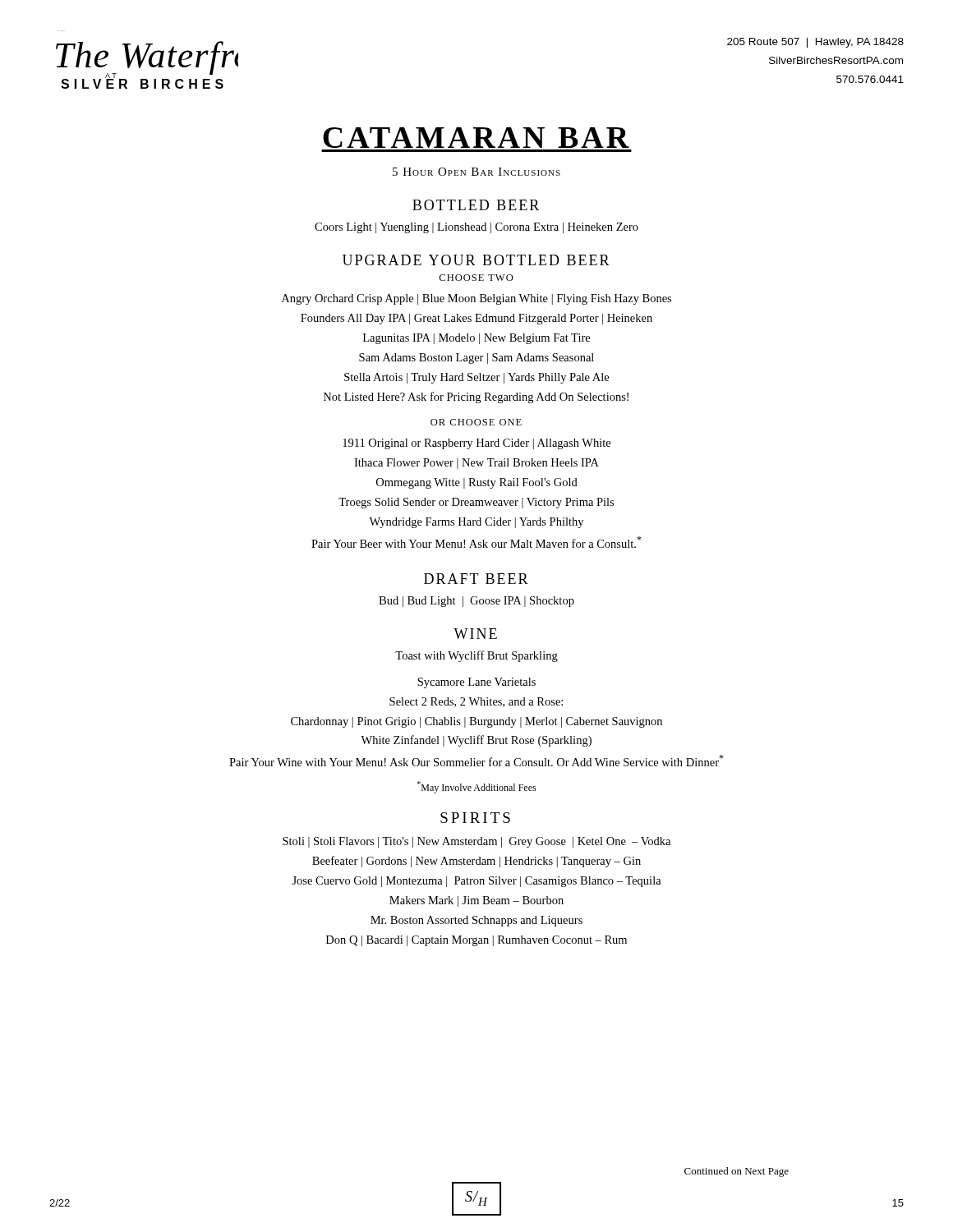Where does it say "OR CHOOSE ONE"?

pyautogui.click(x=476, y=423)
